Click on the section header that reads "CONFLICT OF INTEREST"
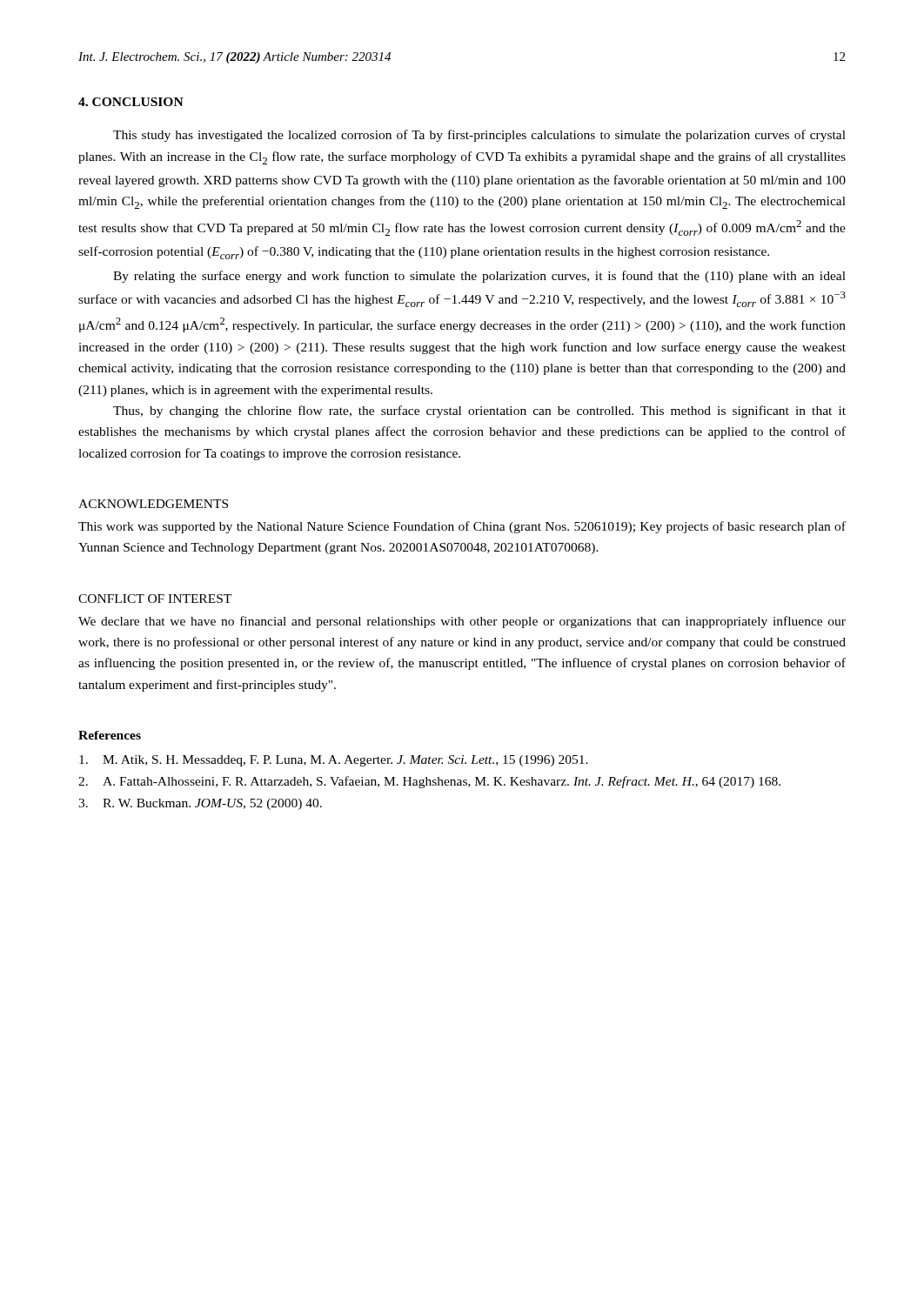This screenshot has width=924, height=1305. pyautogui.click(x=155, y=598)
